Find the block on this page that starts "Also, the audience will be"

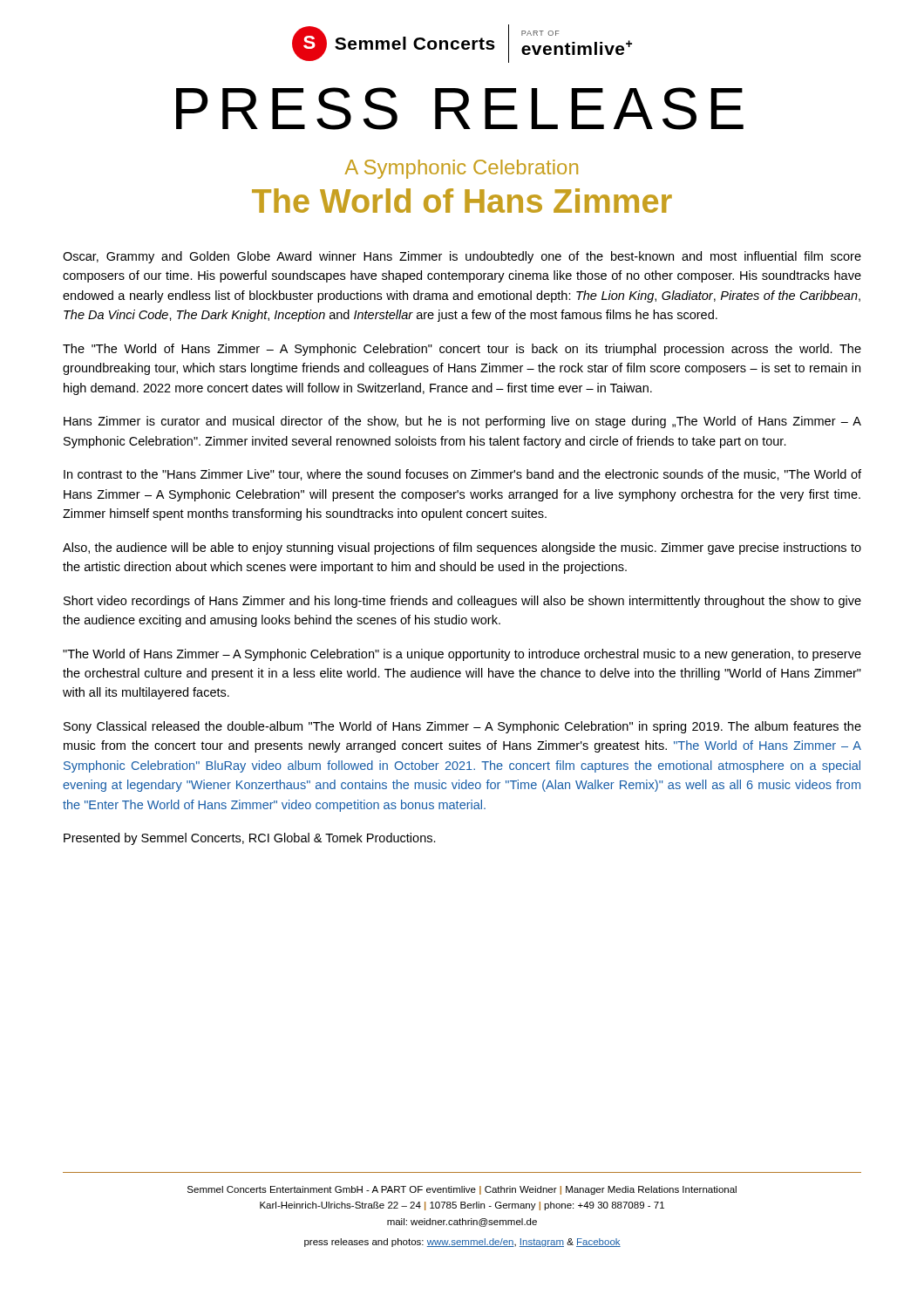[x=462, y=557]
